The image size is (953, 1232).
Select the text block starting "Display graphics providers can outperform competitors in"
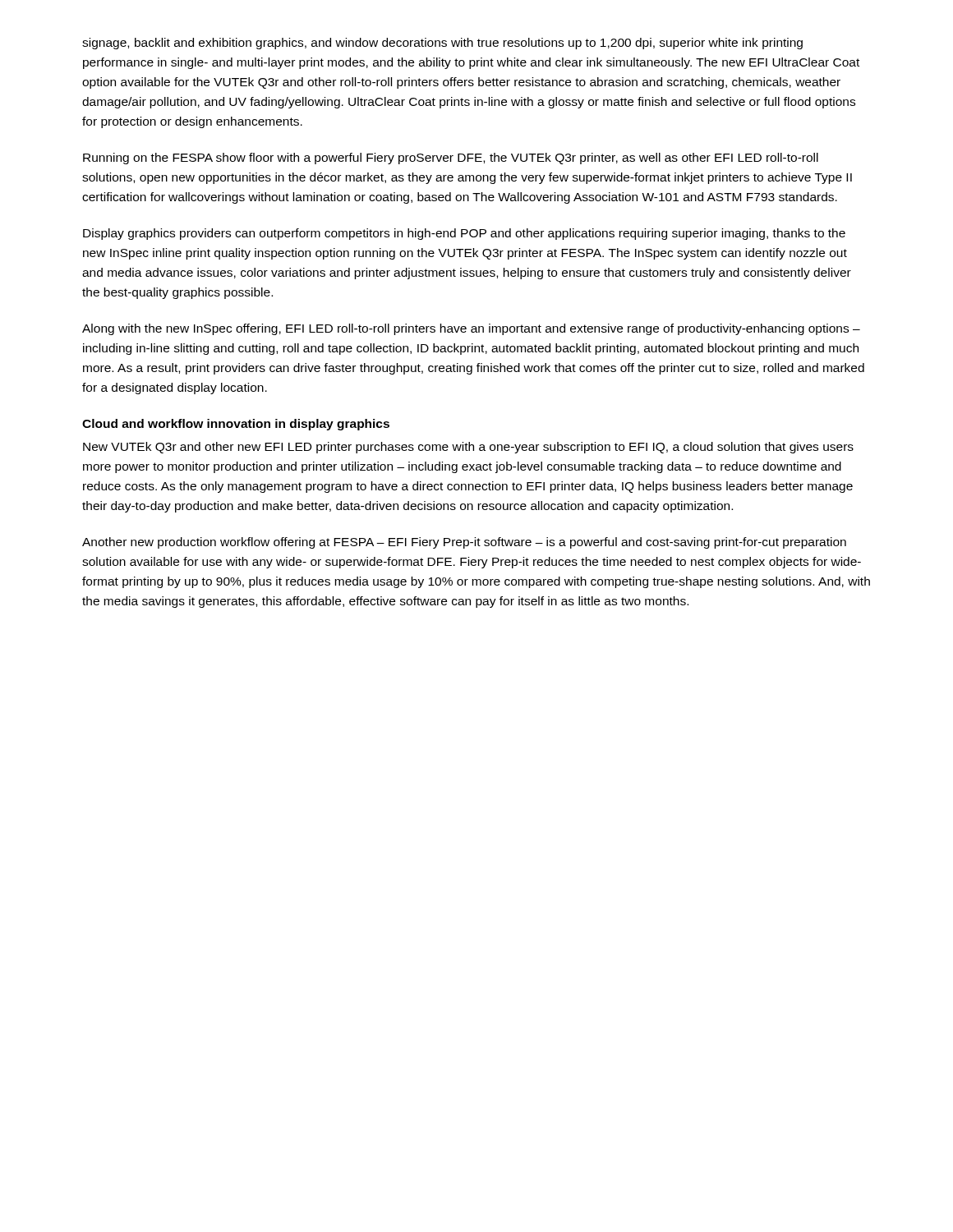tap(466, 263)
